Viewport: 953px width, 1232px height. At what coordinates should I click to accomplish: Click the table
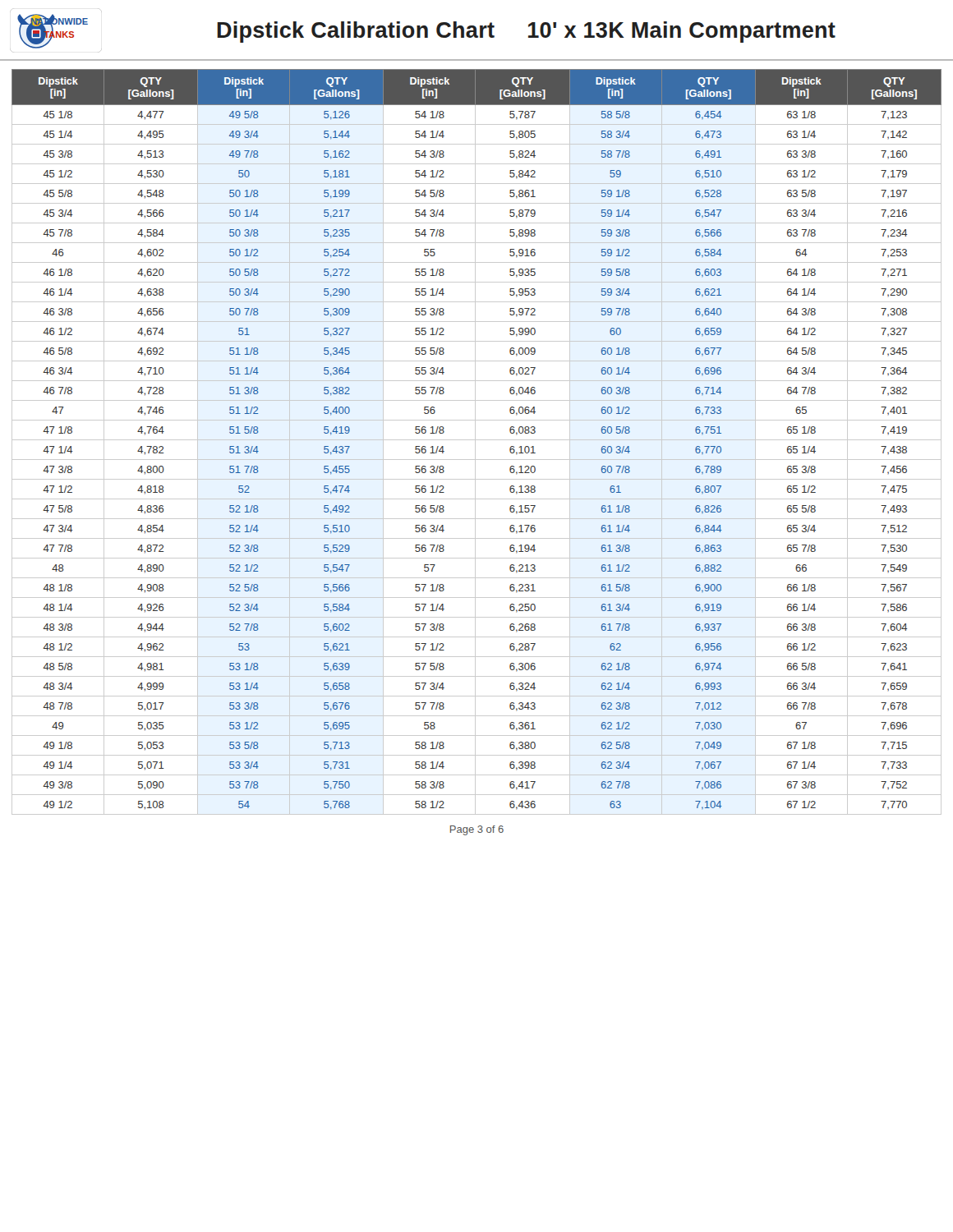pos(476,438)
